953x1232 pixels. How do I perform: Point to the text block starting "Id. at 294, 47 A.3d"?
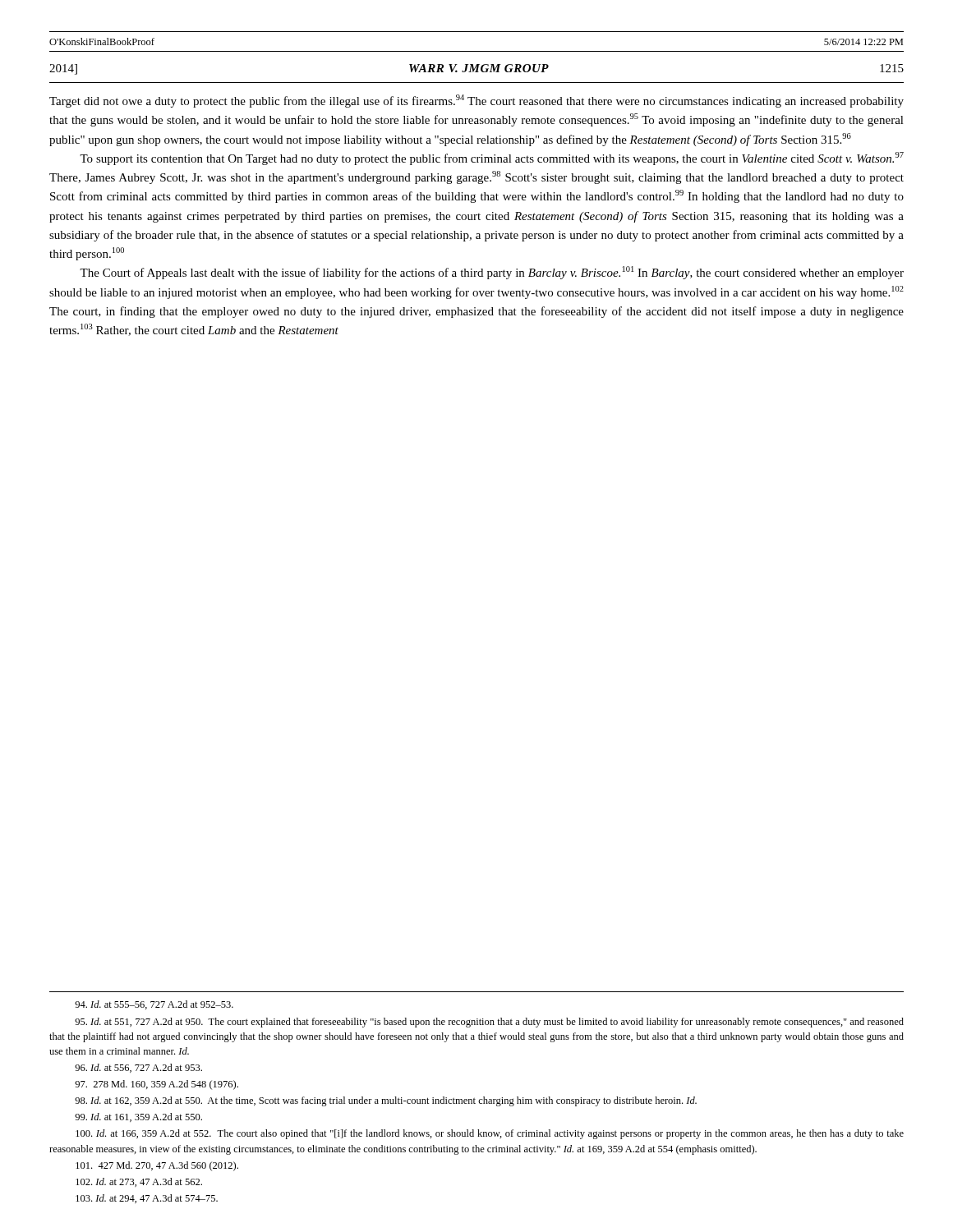click(147, 1199)
